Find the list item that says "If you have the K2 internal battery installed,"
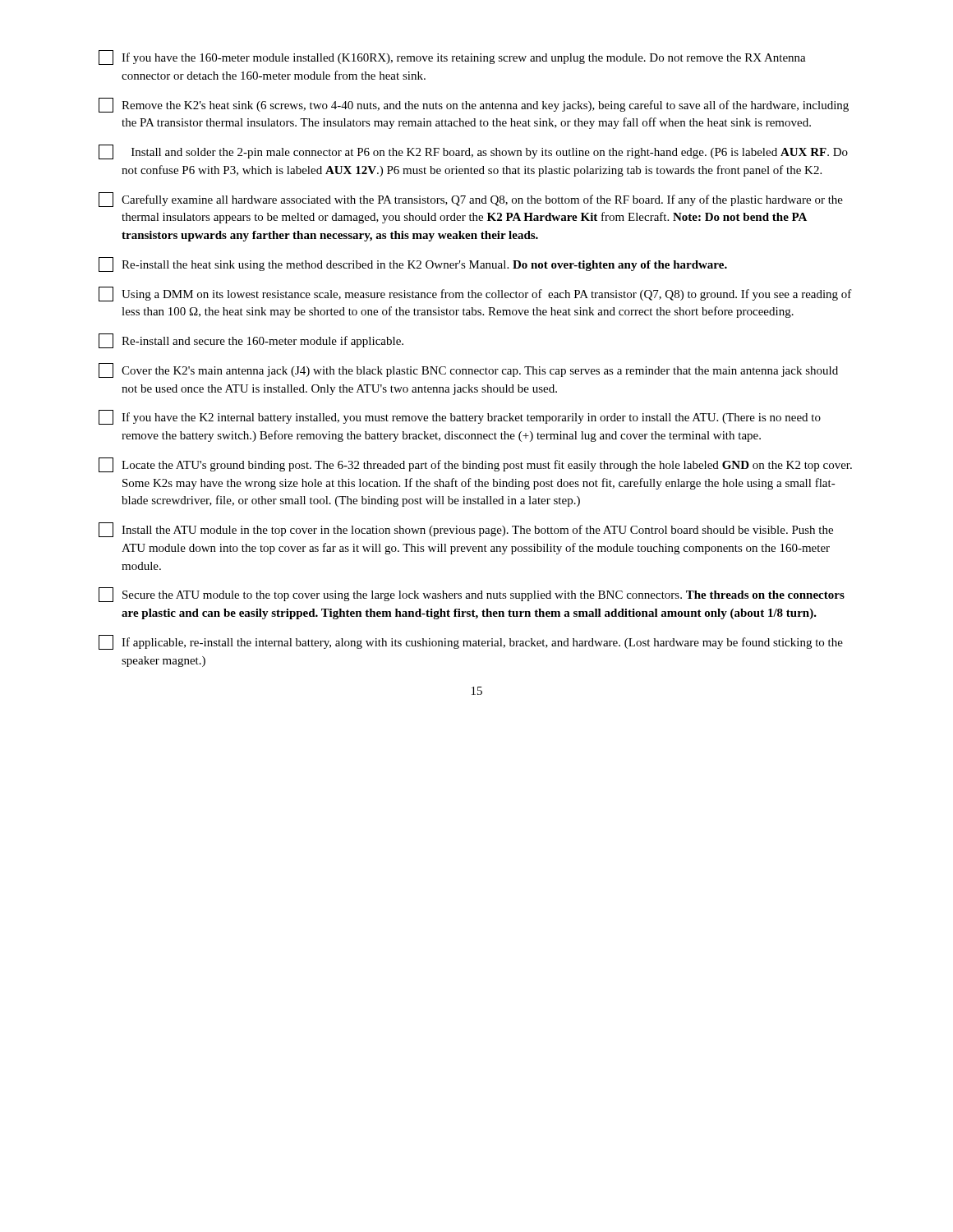This screenshot has width=953, height=1232. [476, 427]
